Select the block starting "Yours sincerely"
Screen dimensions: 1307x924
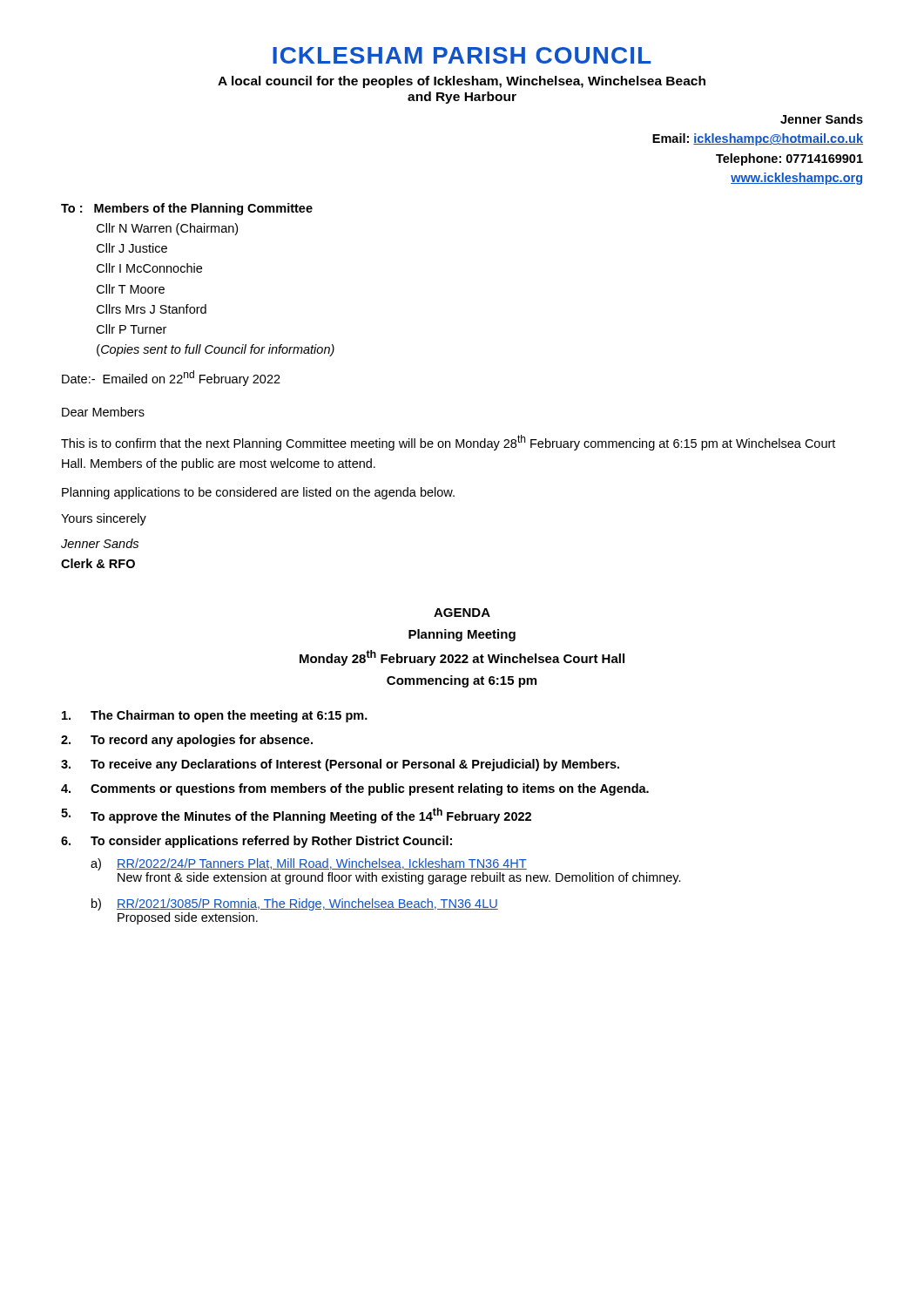tap(104, 518)
